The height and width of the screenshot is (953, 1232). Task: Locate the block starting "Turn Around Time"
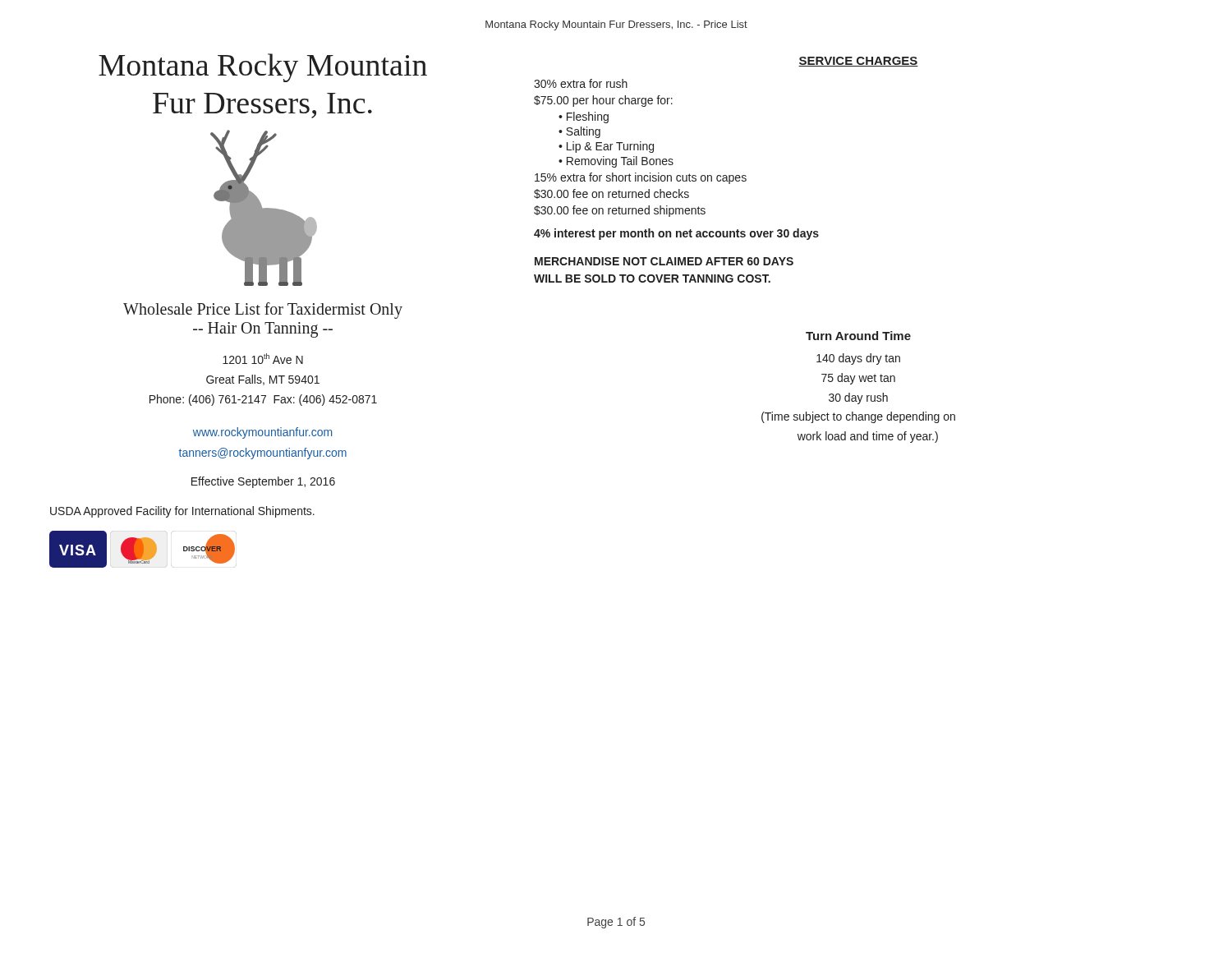858,336
